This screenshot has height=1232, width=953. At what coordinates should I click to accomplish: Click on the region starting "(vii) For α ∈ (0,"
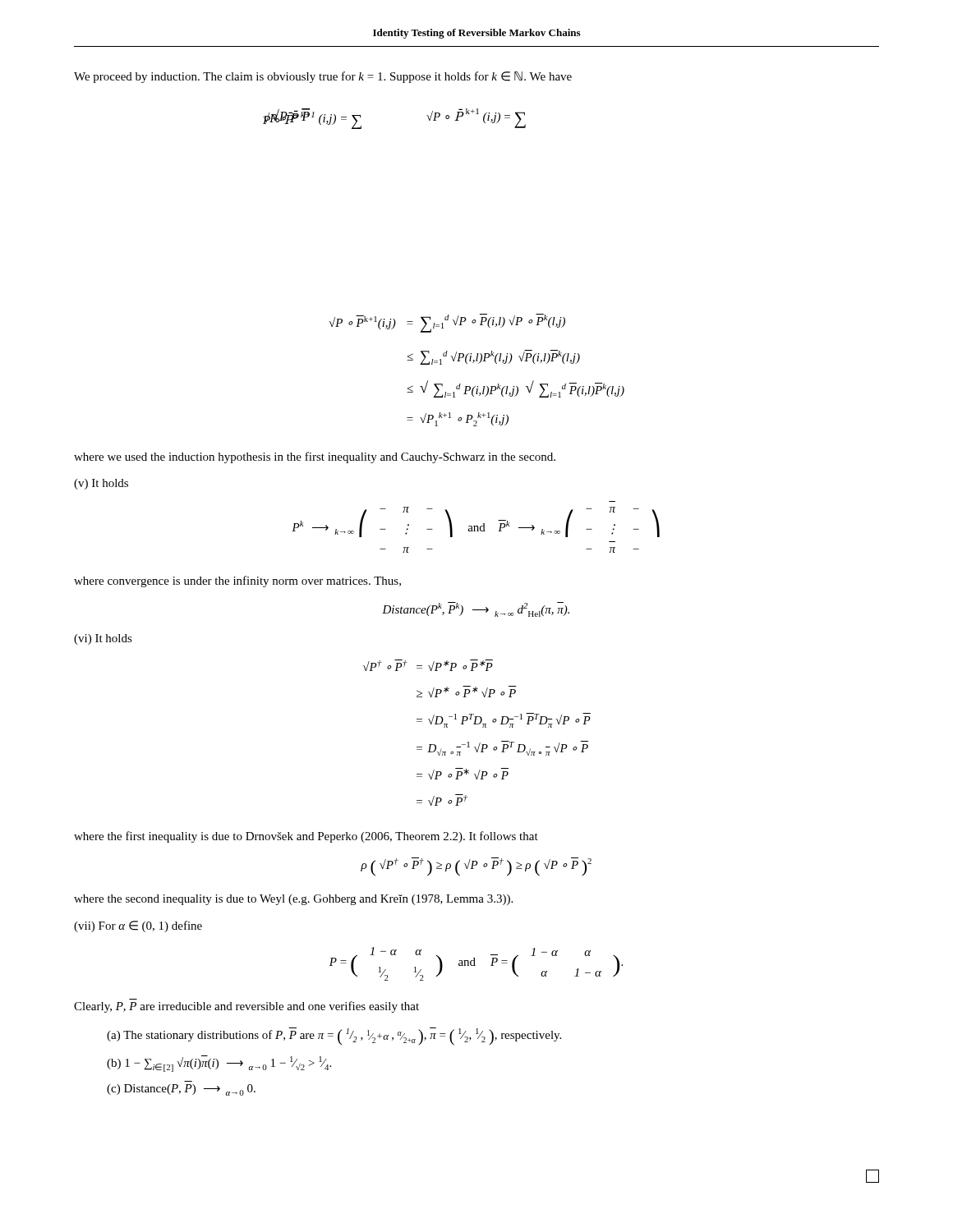(x=138, y=925)
